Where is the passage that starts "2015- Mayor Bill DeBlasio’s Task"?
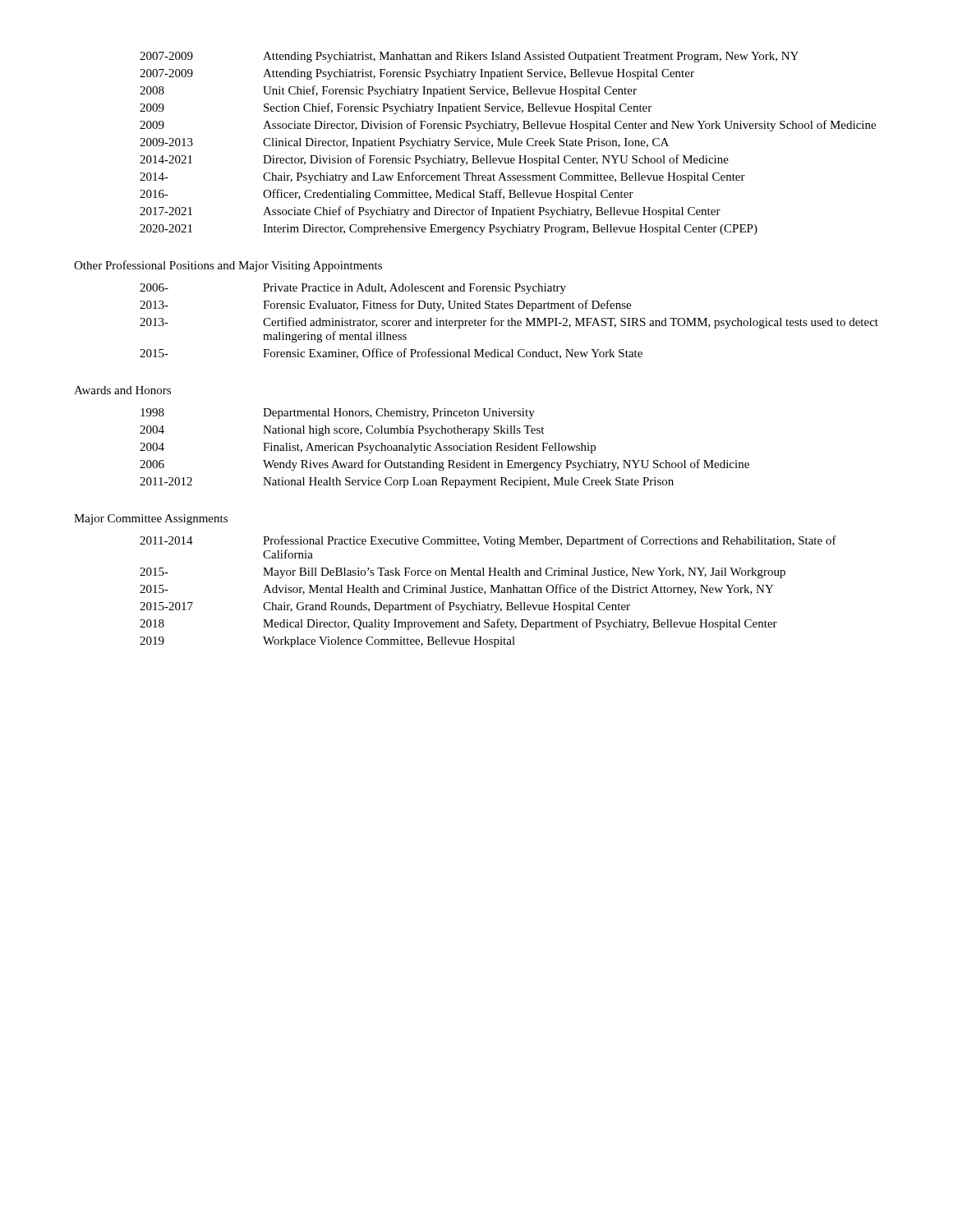The height and width of the screenshot is (1232, 953). click(509, 572)
